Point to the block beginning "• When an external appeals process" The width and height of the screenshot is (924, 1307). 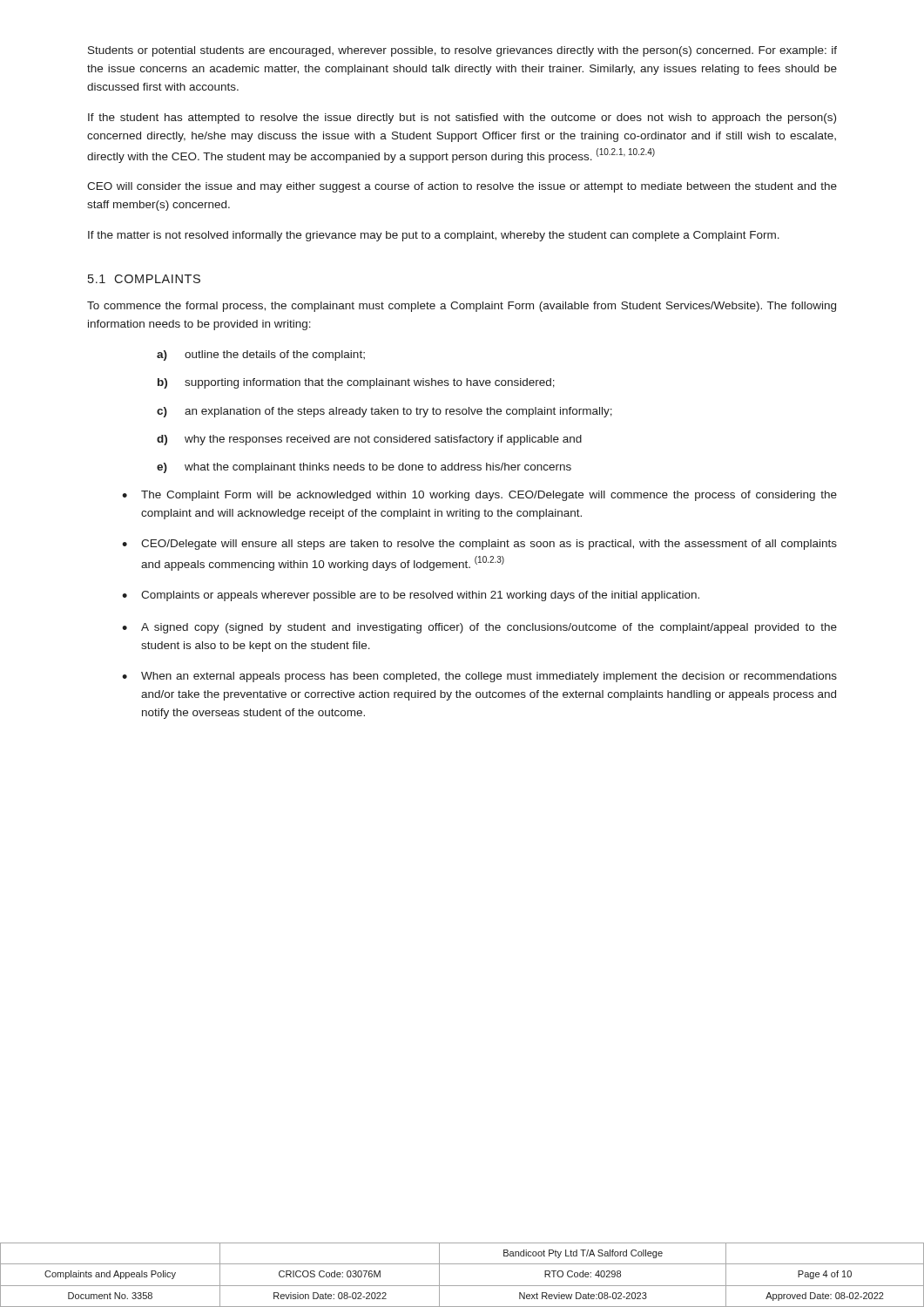(x=479, y=695)
